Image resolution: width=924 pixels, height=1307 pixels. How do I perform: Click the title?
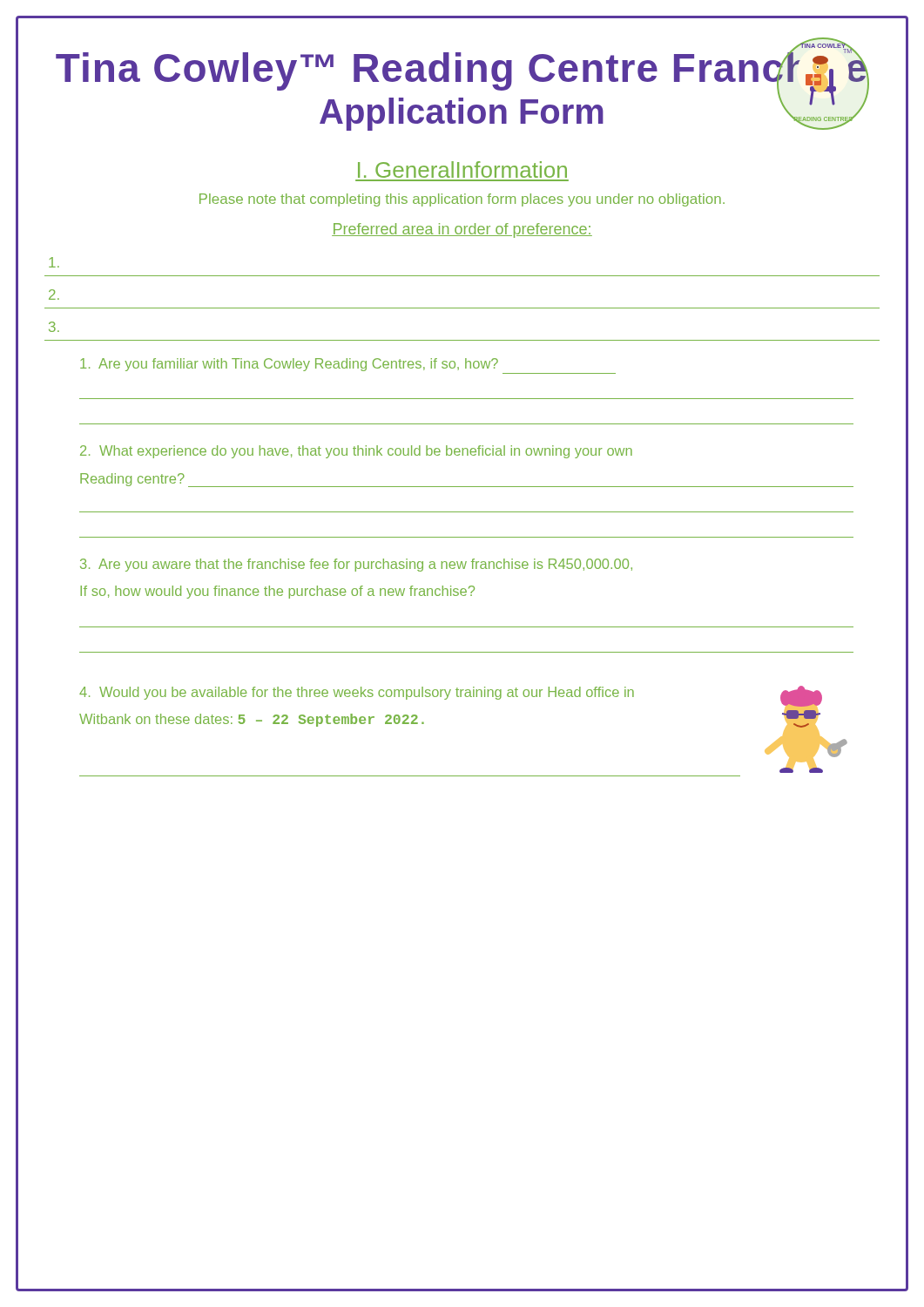coord(462,84)
